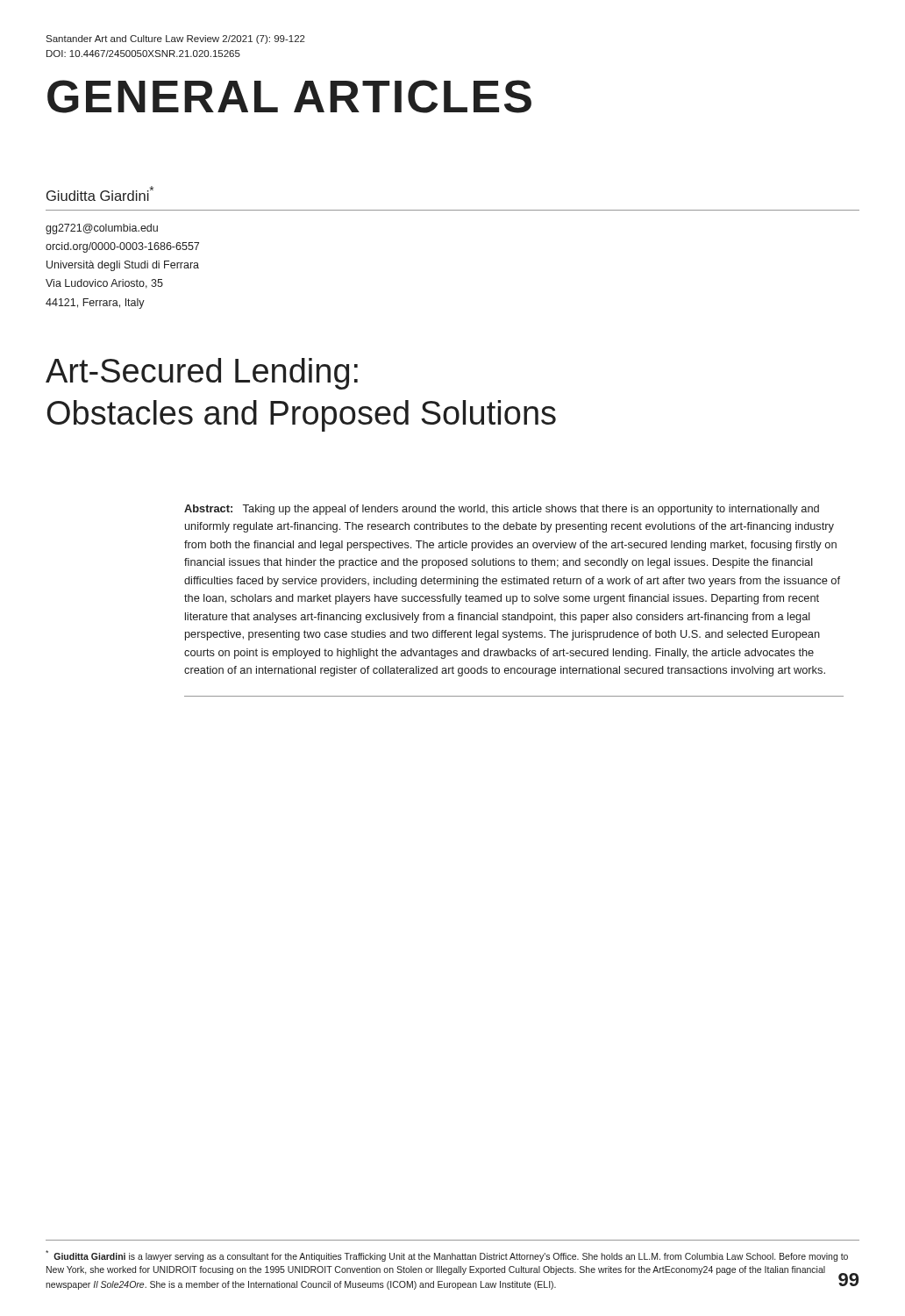Navigate to the passage starting "Art-Secured Lending: Obstacles and Proposed Solutions"

[301, 392]
